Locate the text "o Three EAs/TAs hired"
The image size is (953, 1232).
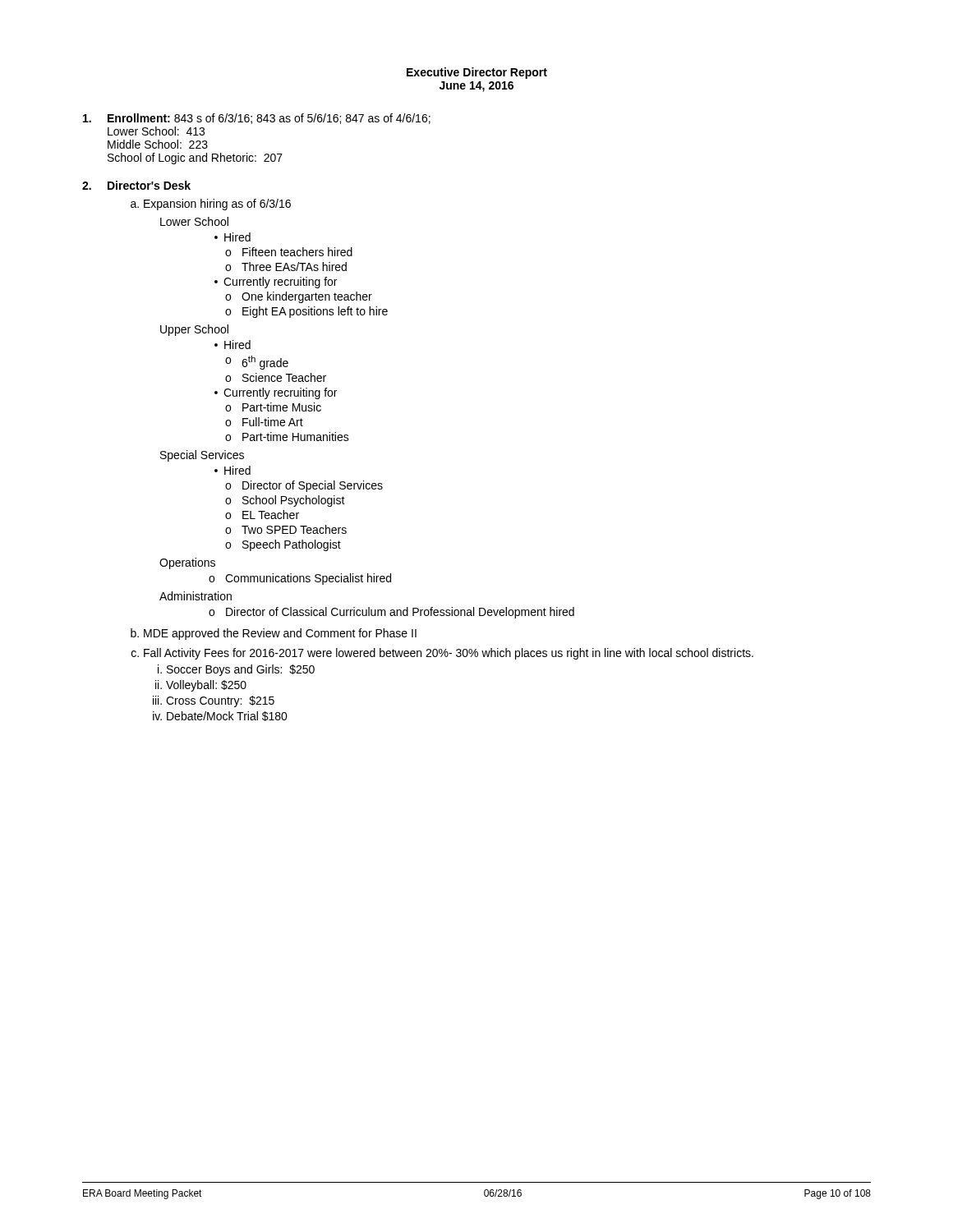pos(286,267)
